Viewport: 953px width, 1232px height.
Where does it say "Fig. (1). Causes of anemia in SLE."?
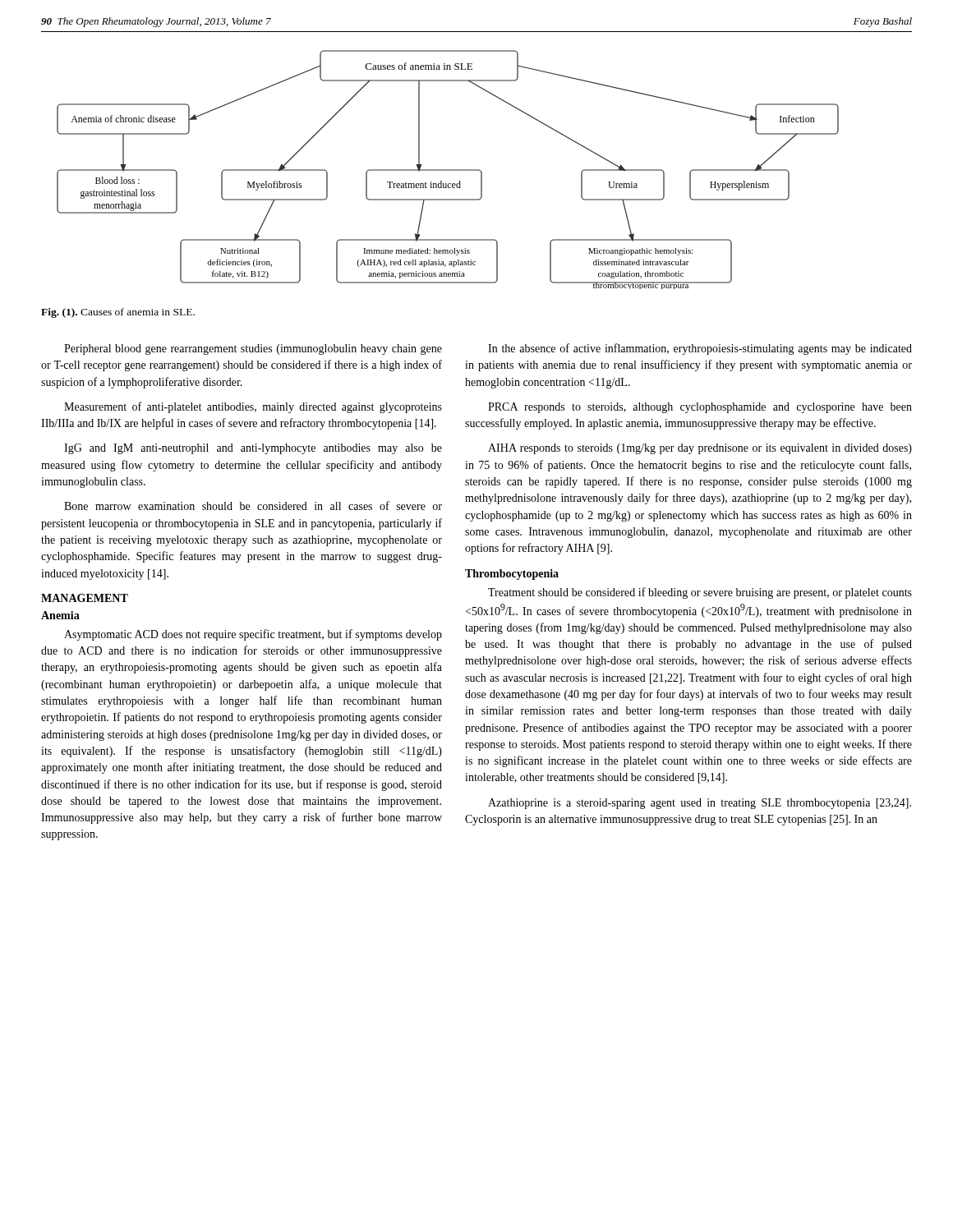118,313
